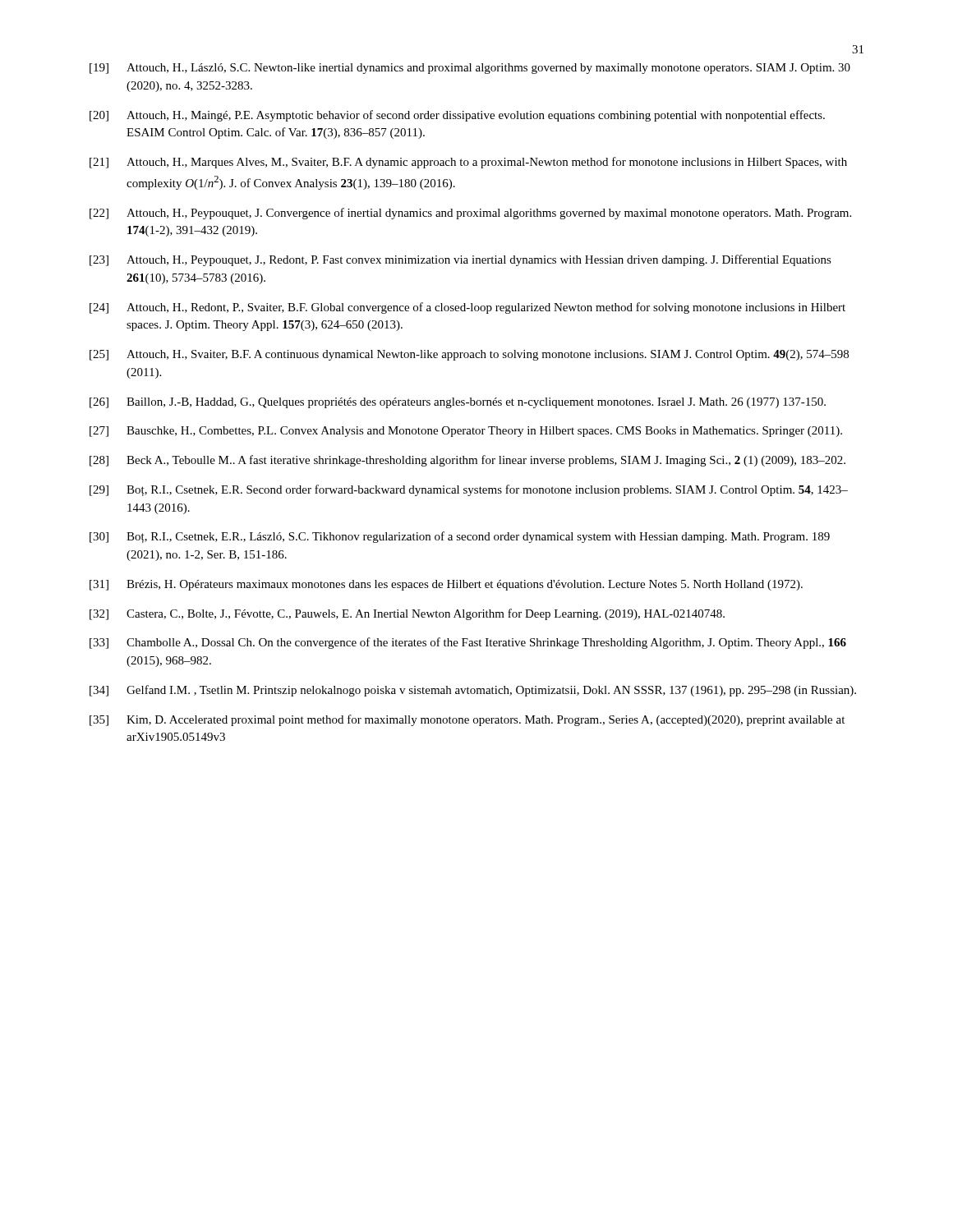This screenshot has width=953, height=1232.
Task: Select the list item containing "[35] Kim, D. Accelerated"
Action: (476, 729)
